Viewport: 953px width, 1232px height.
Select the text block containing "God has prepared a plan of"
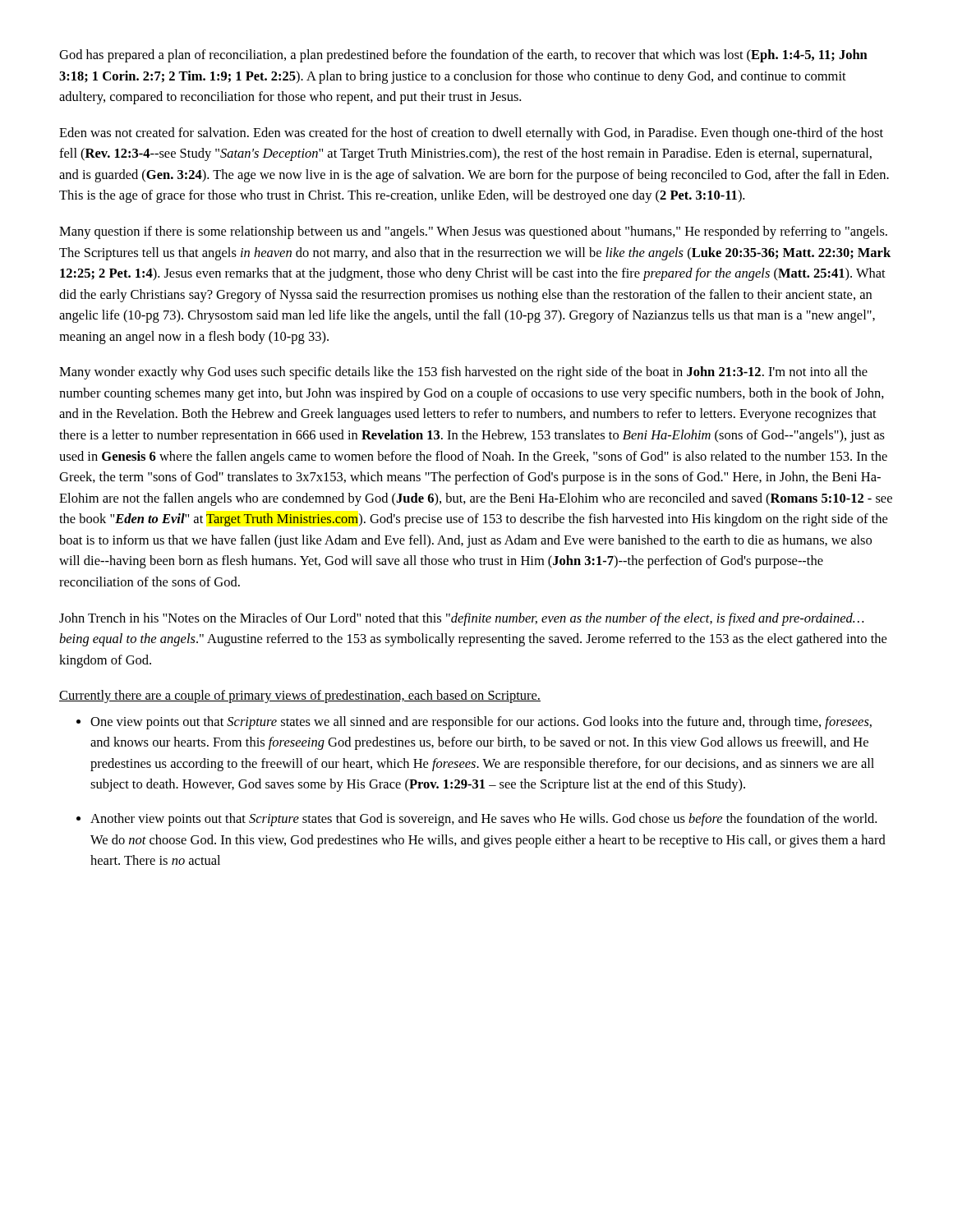pyautogui.click(x=463, y=76)
